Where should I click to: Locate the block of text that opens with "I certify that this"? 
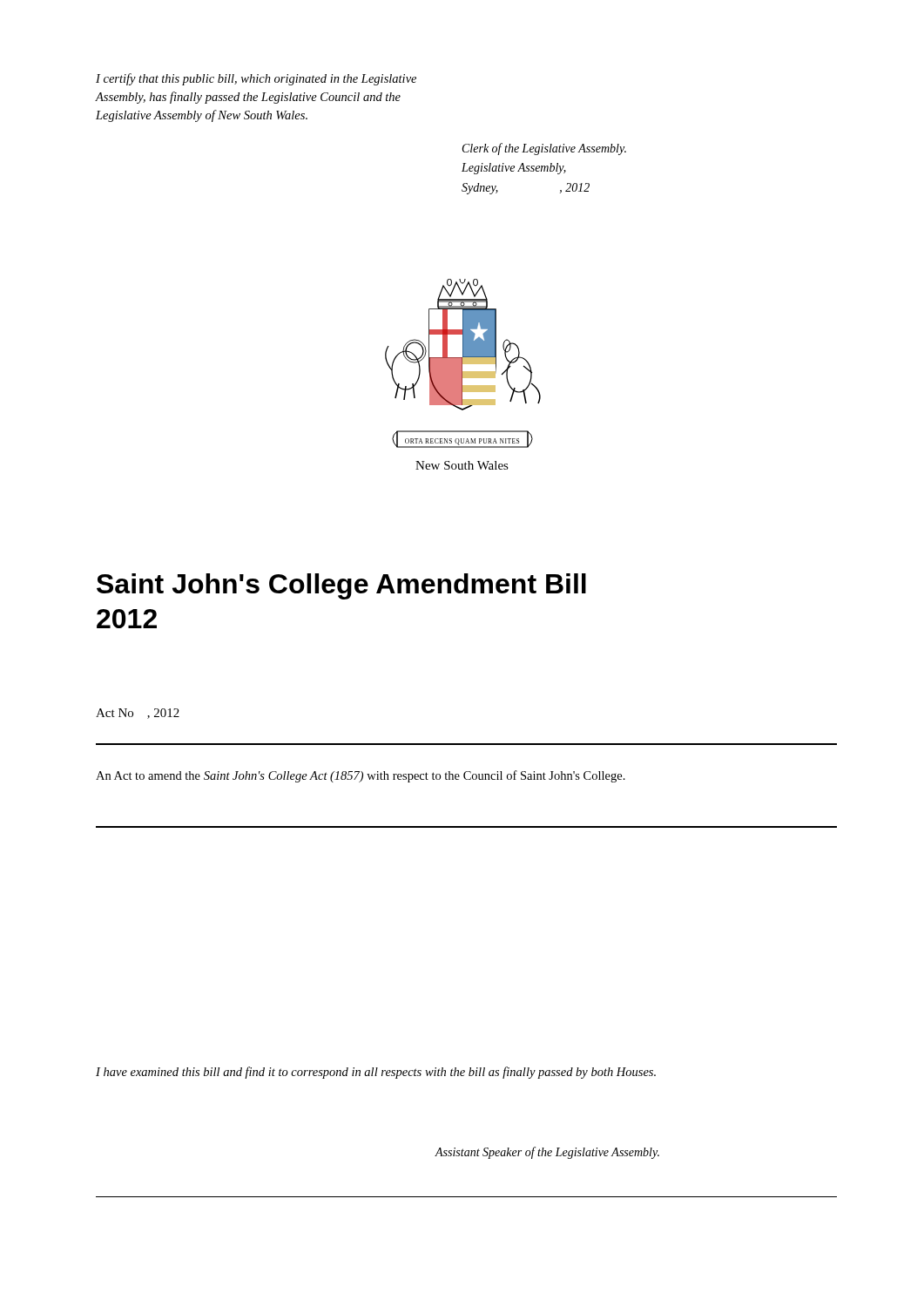point(256,97)
